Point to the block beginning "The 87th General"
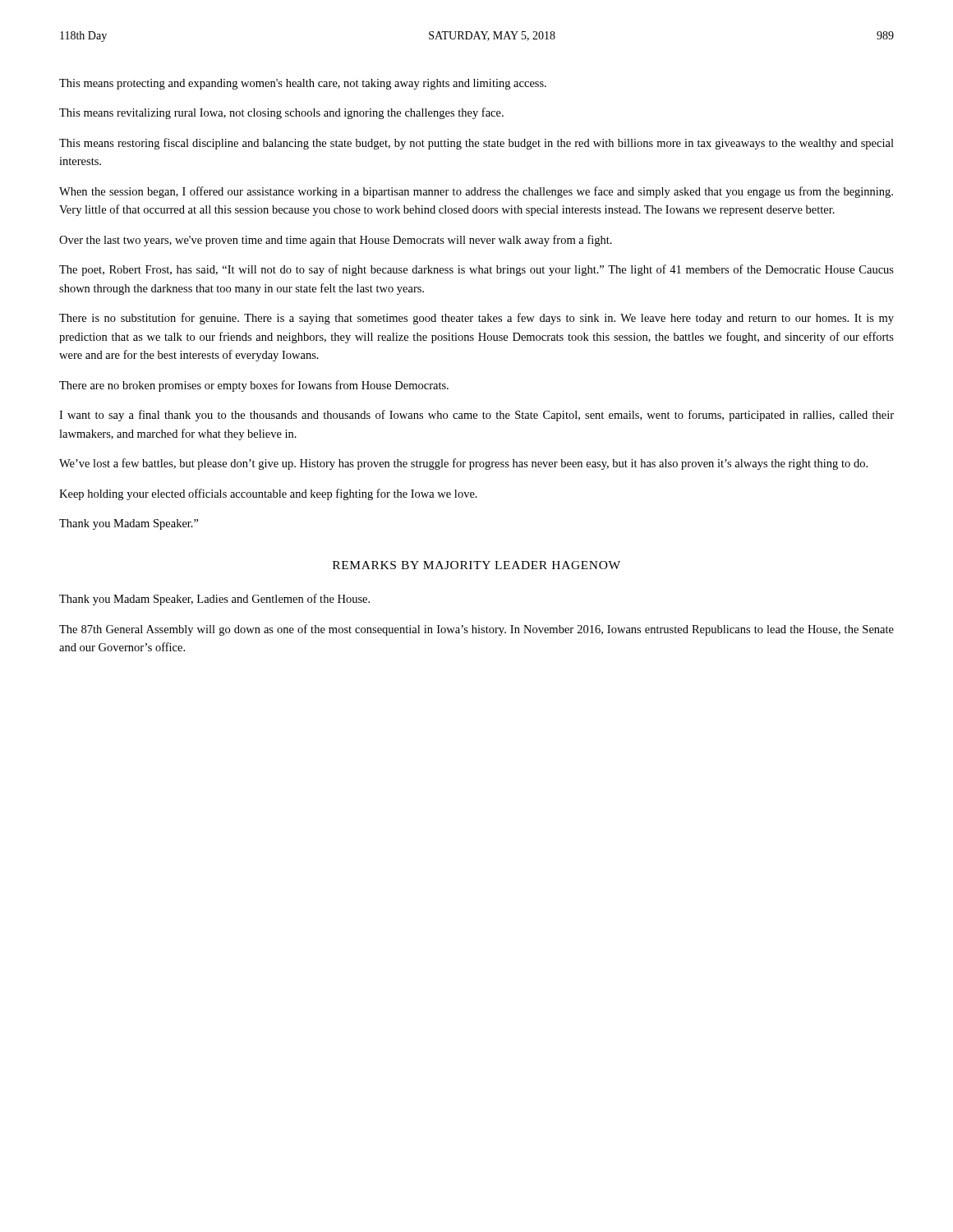This screenshot has height=1232, width=953. pos(476,638)
